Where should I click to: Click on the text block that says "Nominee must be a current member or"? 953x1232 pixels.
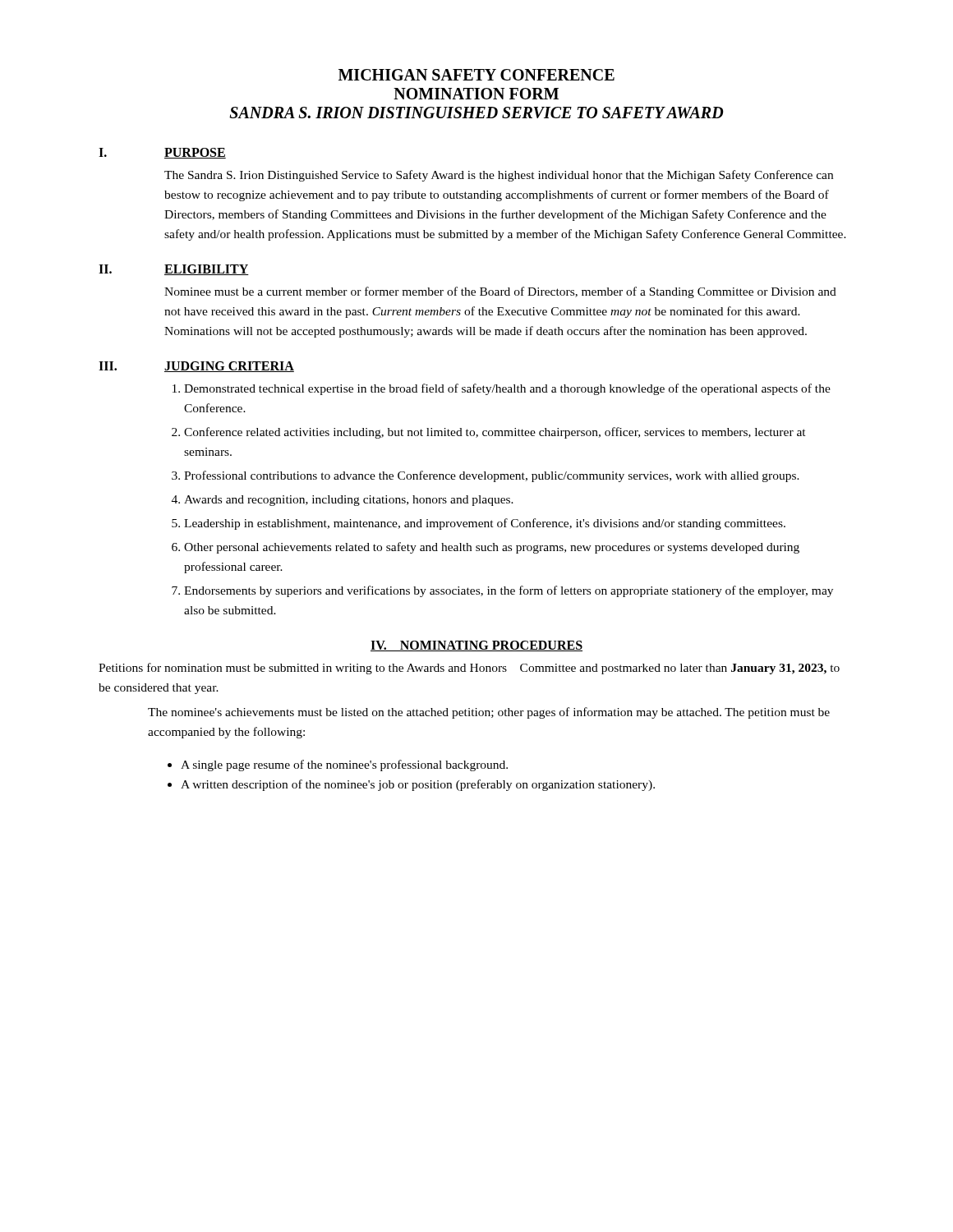click(x=509, y=311)
